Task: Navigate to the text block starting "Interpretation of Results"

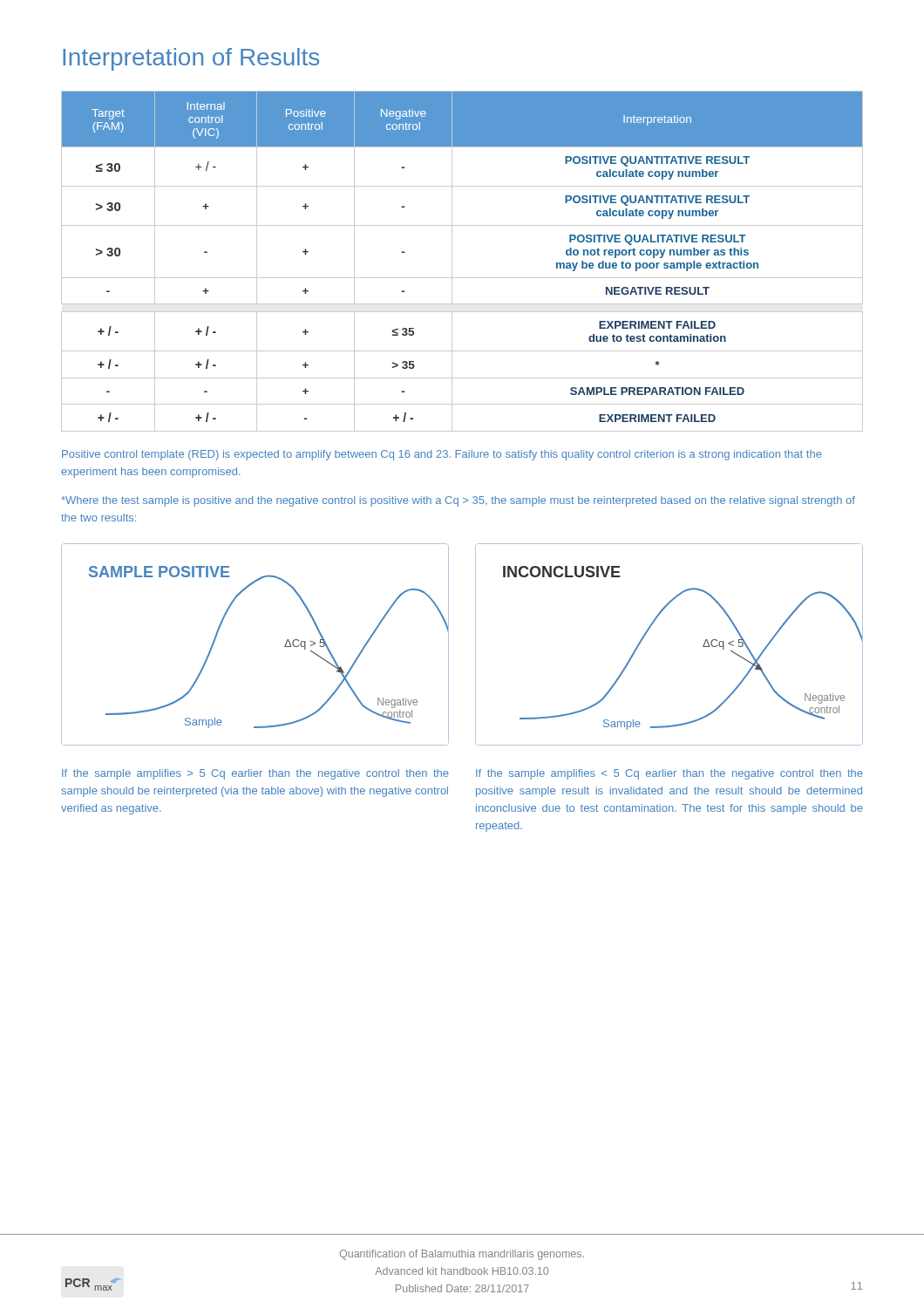Action: point(191,57)
